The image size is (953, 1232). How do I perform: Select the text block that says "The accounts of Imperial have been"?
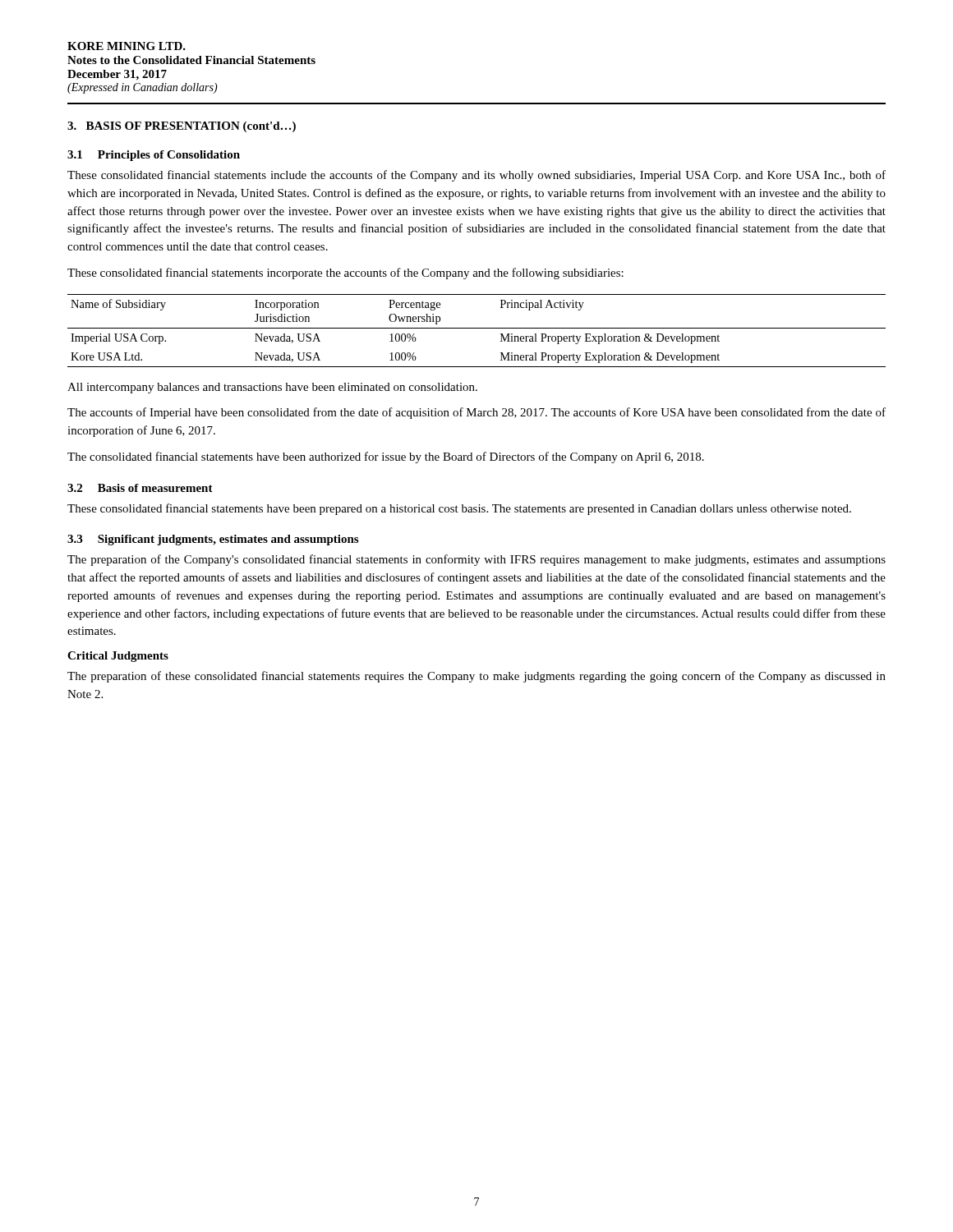coord(476,421)
